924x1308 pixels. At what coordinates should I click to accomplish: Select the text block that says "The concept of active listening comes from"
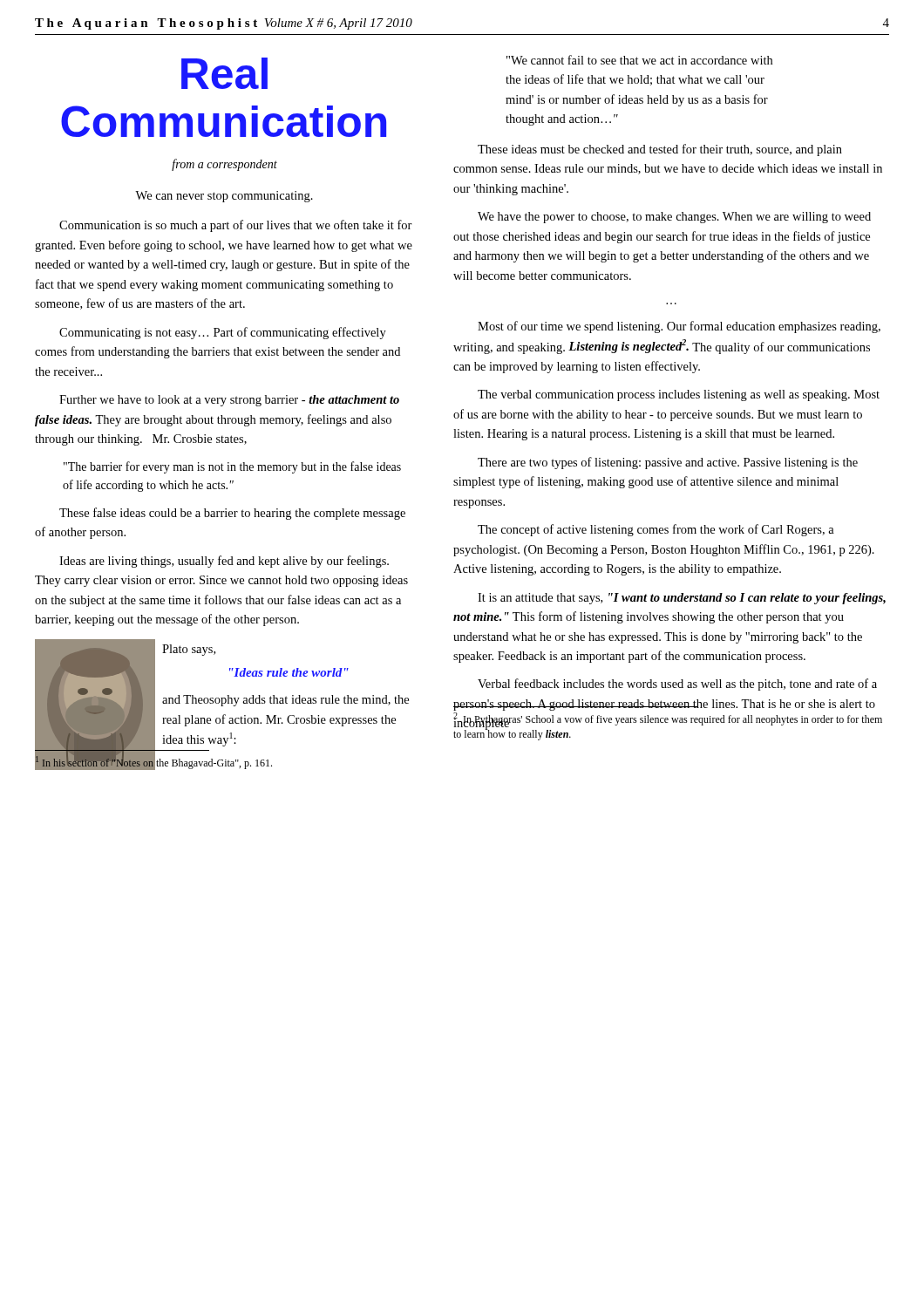(x=664, y=549)
